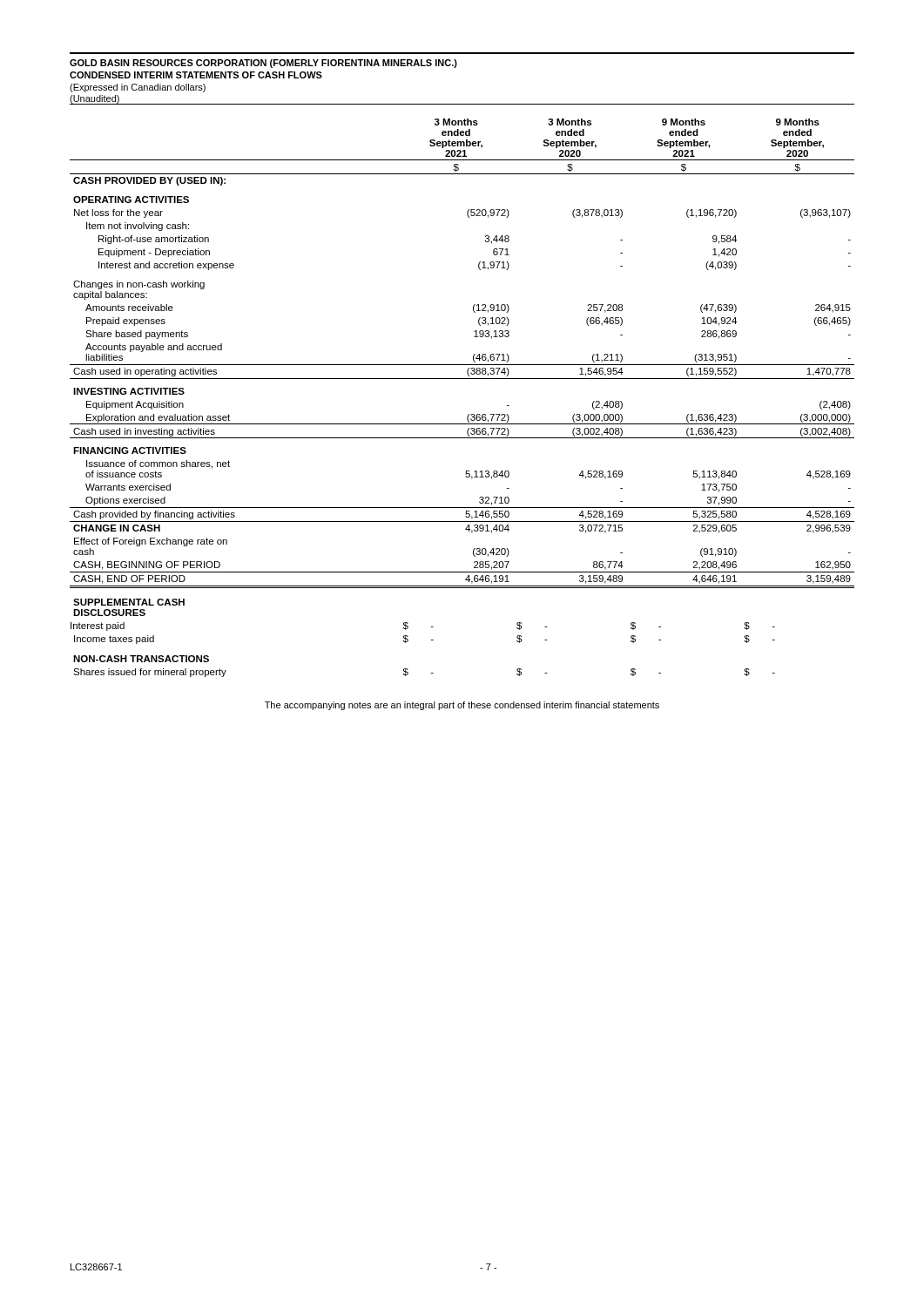Screen dimensions: 1307x924
Task: Locate the table with the text "Shares issued for mineral"
Action: click(x=462, y=397)
